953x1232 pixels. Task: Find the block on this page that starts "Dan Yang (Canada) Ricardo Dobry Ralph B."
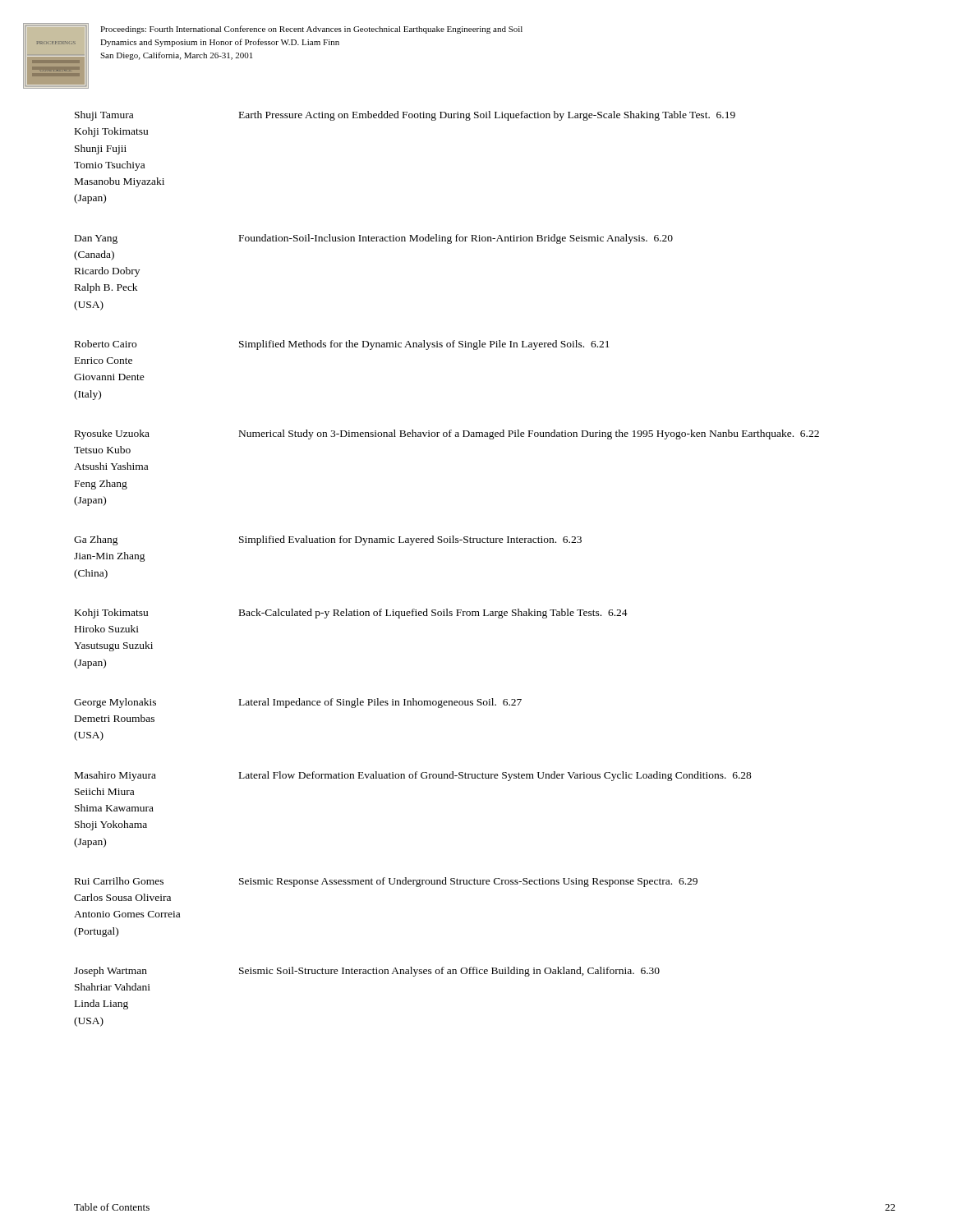coord(374,239)
